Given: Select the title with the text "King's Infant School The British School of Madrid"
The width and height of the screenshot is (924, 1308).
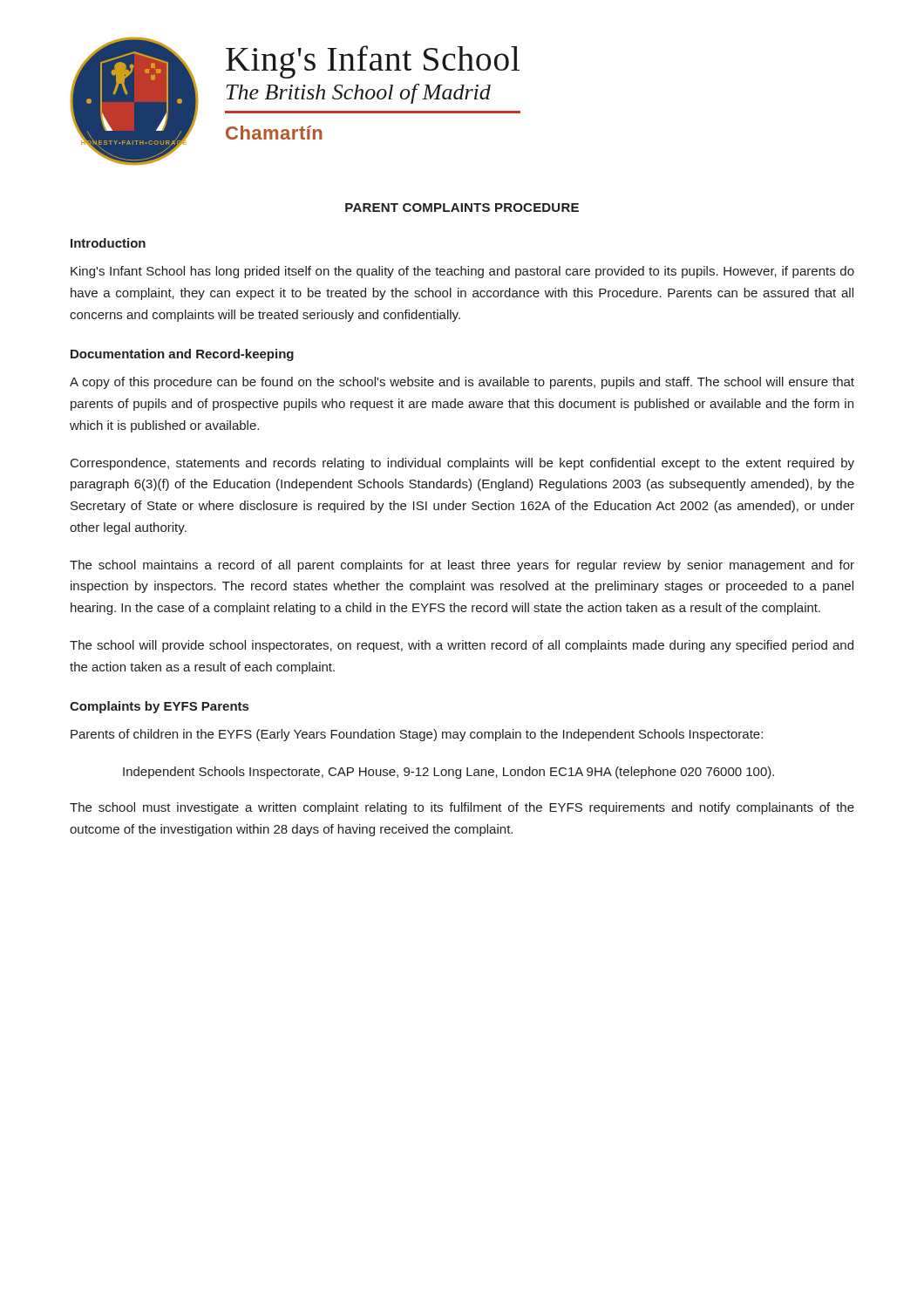Looking at the screenshot, I should [373, 92].
